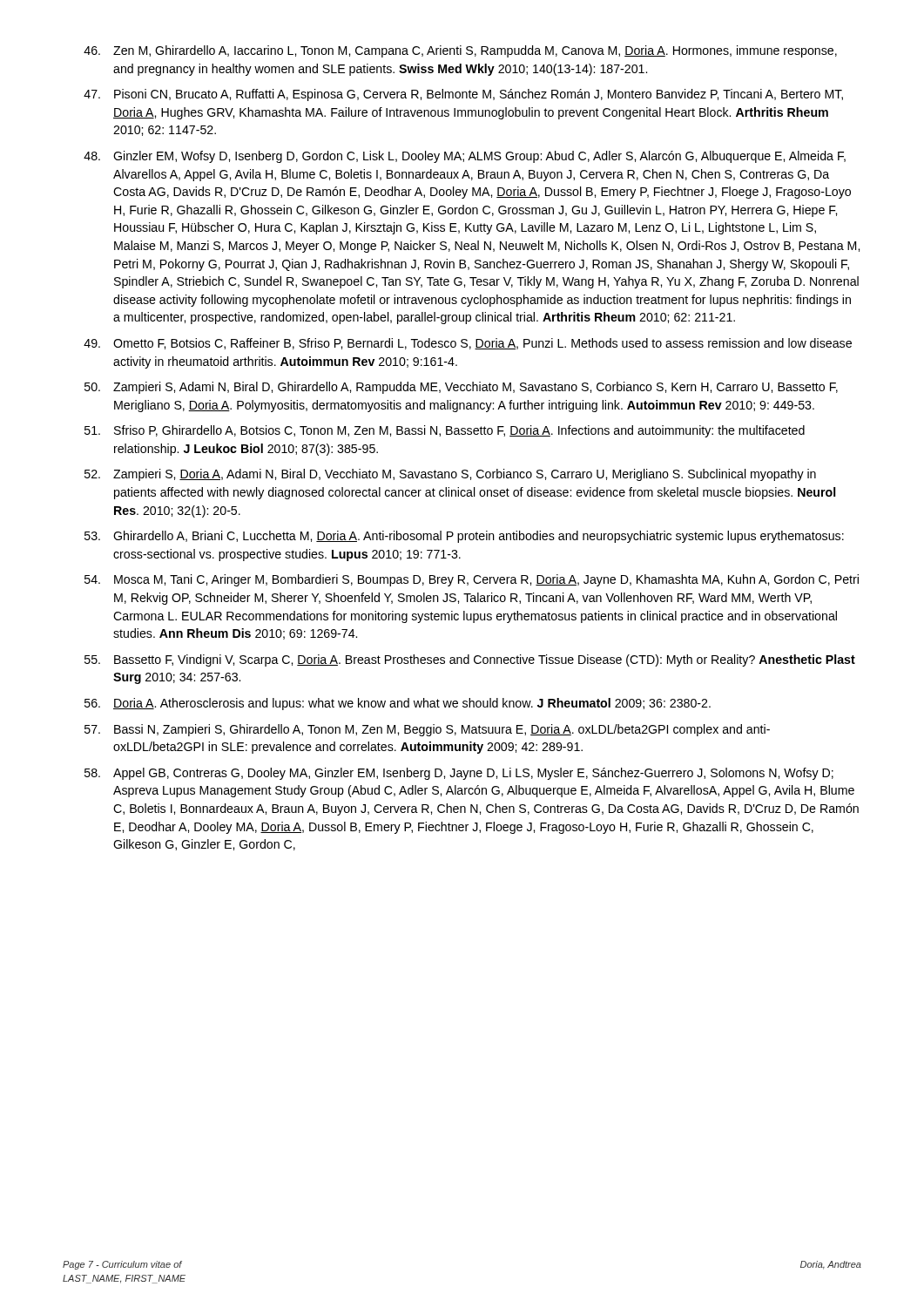Find the block on this page that starts "46. Zen M, Ghirardello A, Iaccarino"
Image resolution: width=924 pixels, height=1307 pixels.
462,60
